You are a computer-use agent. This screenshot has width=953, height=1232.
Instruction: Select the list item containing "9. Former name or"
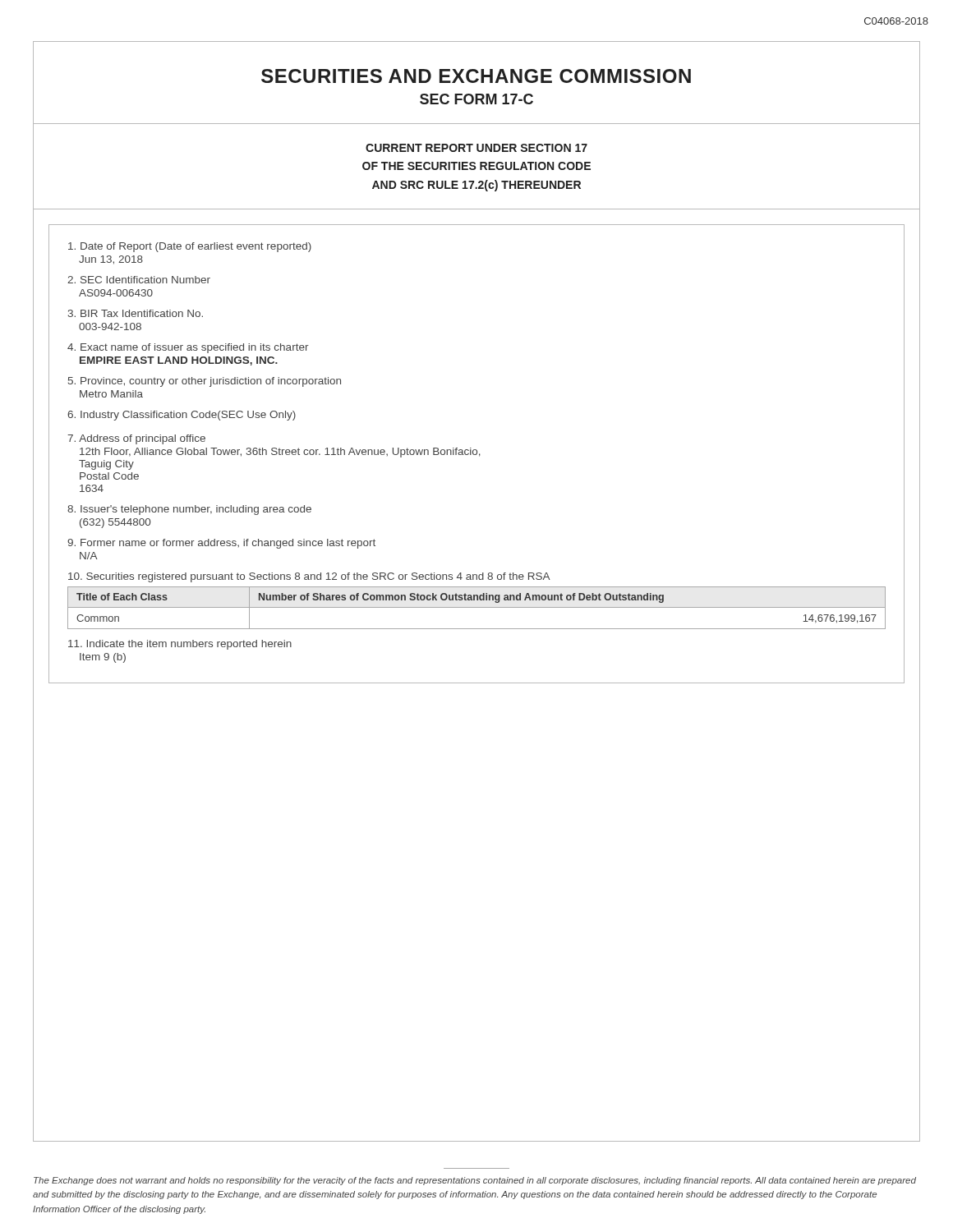click(221, 544)
